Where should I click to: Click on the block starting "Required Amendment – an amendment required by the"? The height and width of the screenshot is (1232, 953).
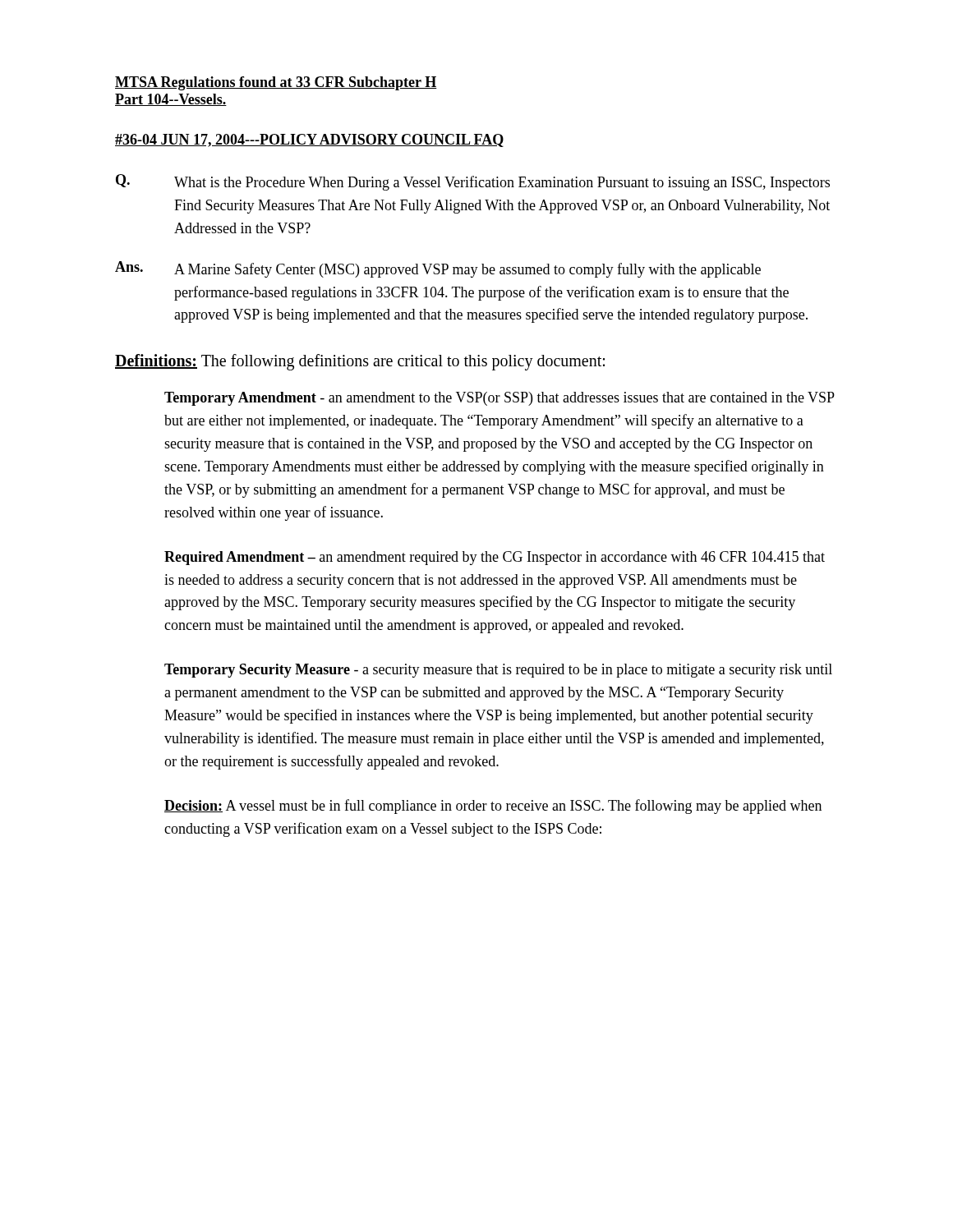click(495, 591)
